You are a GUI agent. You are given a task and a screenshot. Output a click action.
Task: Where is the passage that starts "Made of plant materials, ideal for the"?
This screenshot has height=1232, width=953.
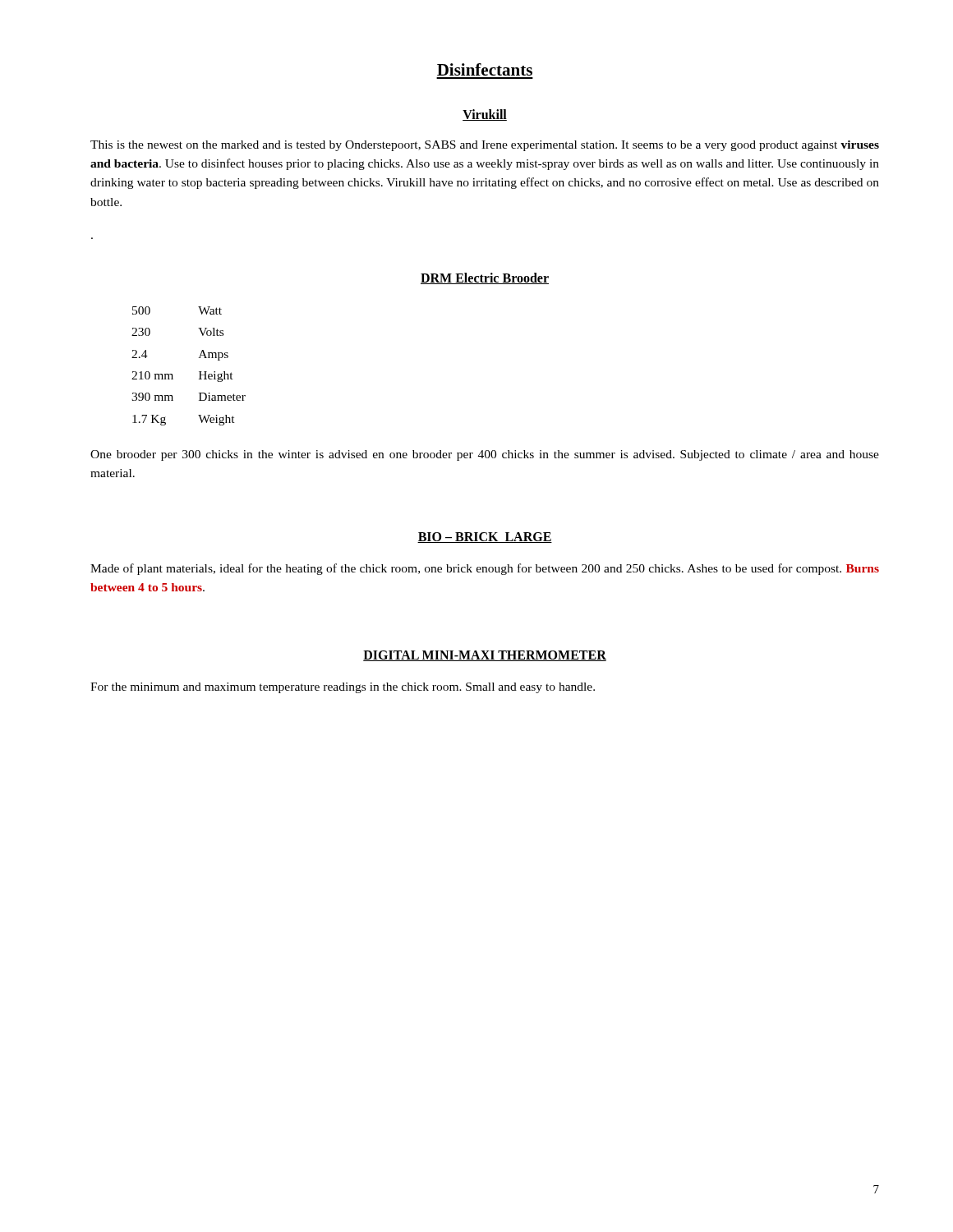pos(485,577)
